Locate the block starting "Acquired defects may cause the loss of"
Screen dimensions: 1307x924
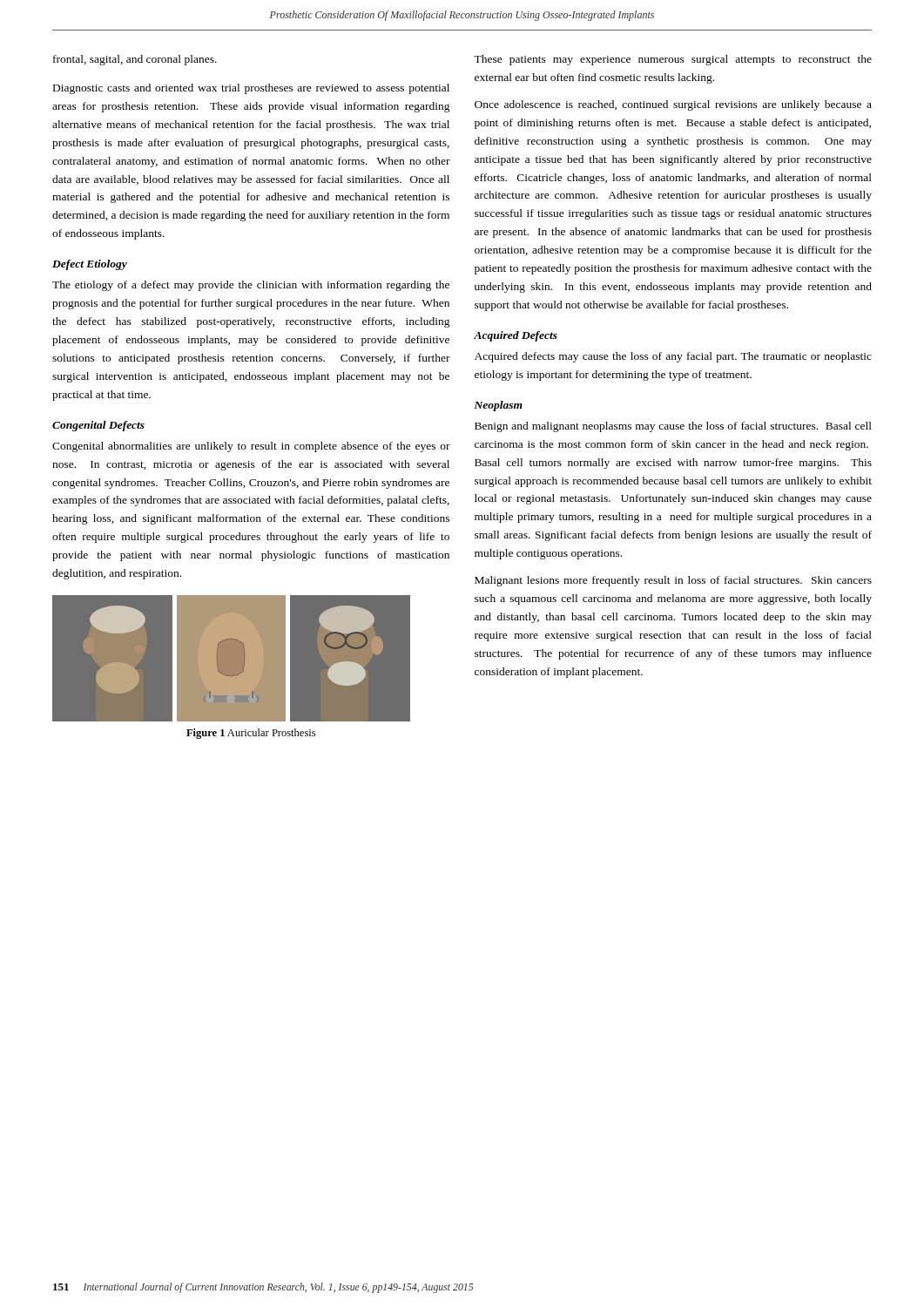click(x=673, y=366)
